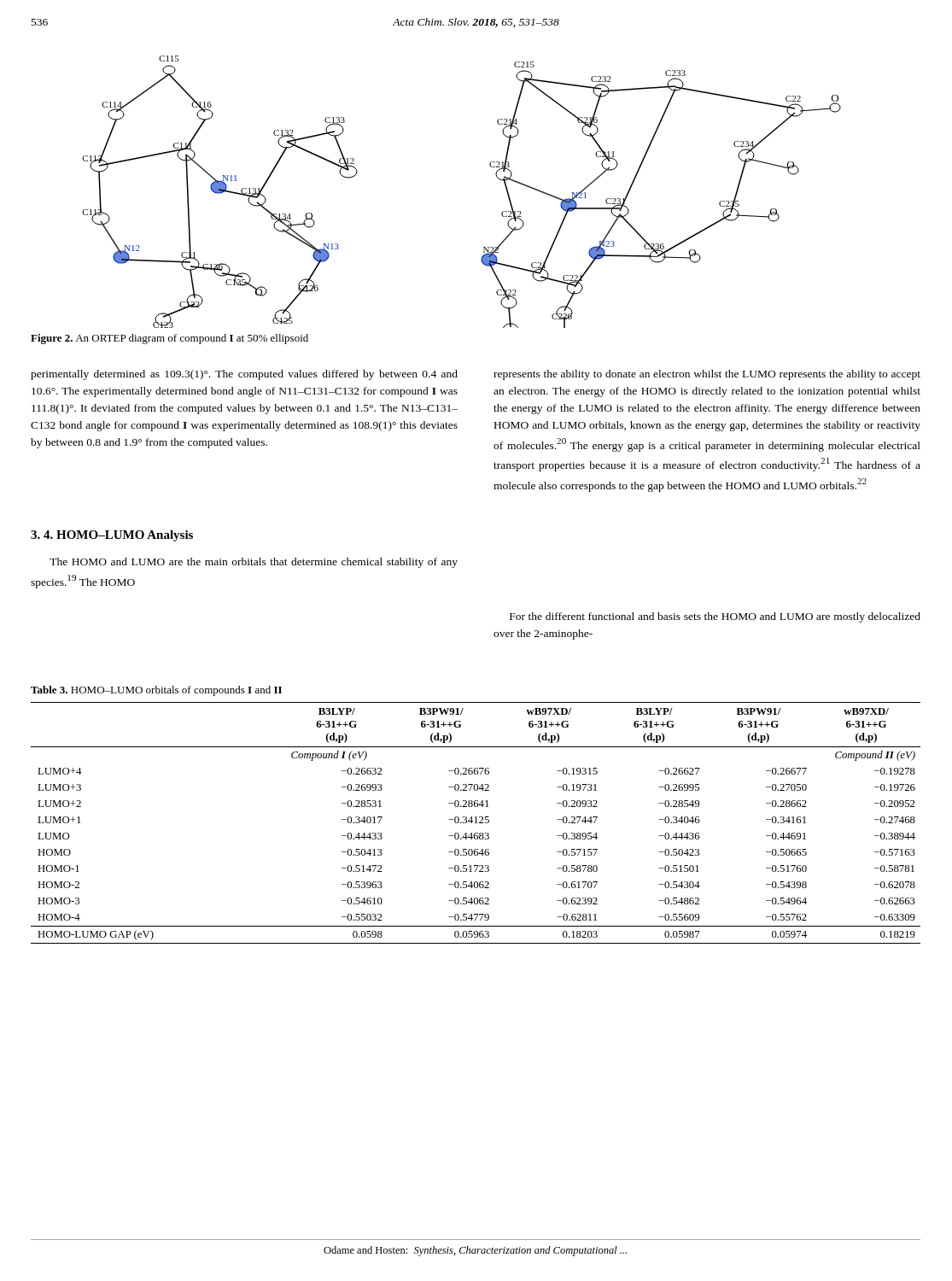
Task: Click on the passage starting "represents the ability to donate an electron whilst"
Action: pyautogui.click(x=707, y=429)
